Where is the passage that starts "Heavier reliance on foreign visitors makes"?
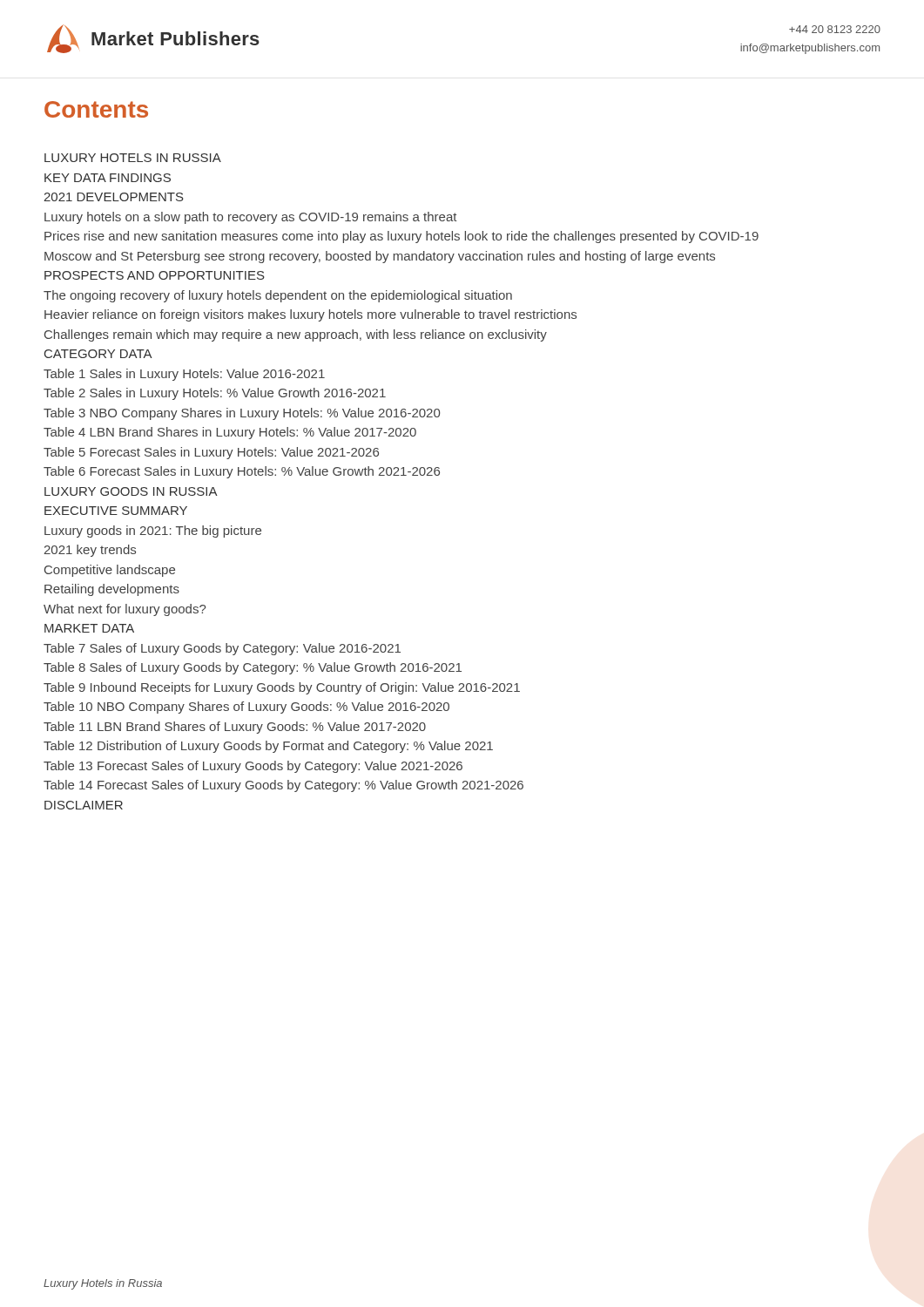 [x=310, y=314]
